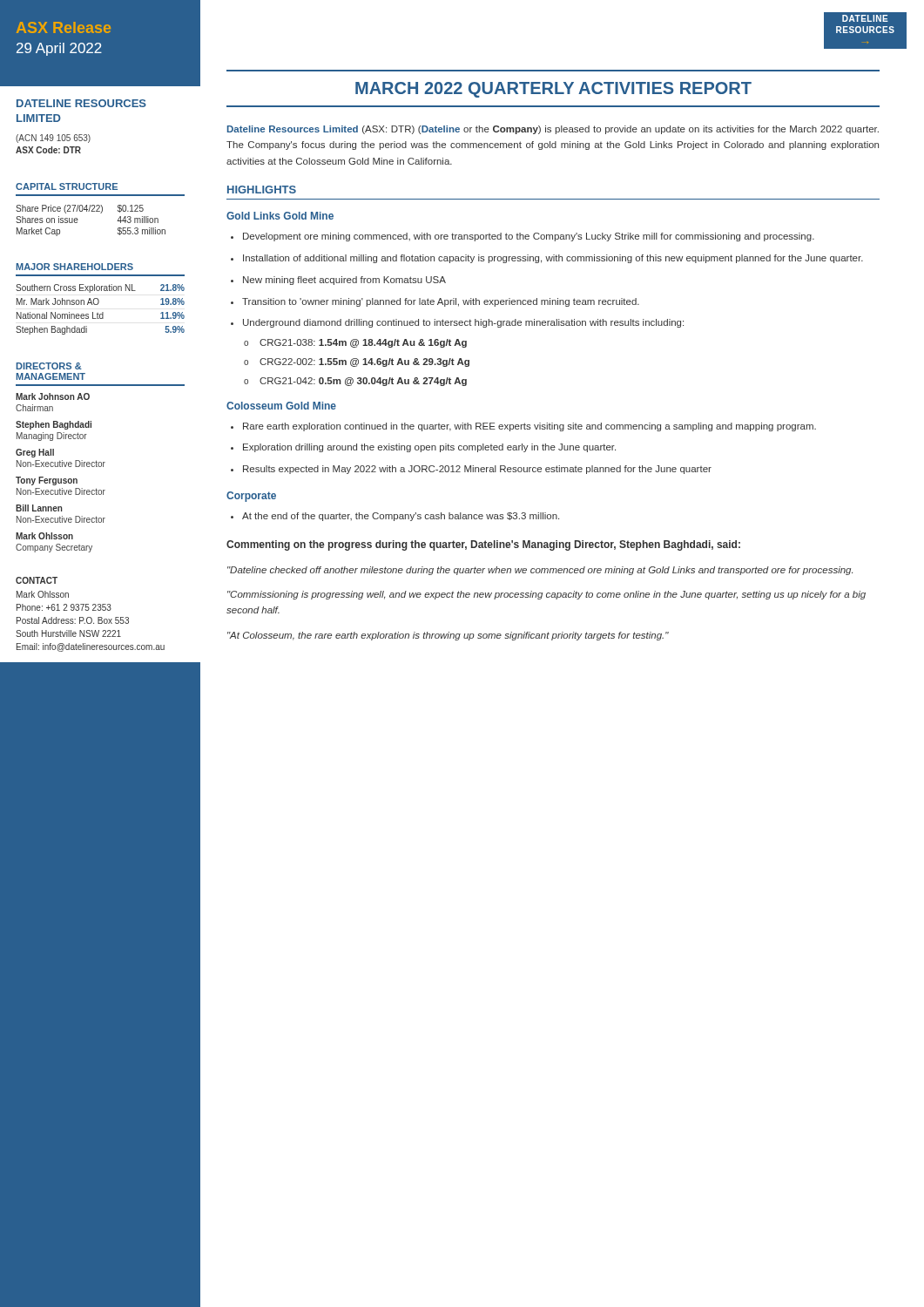Click on the list item that reads "Development ore mining commenced, with ore"
This screenshot has height=1307, width=924.
coord(528,236)
